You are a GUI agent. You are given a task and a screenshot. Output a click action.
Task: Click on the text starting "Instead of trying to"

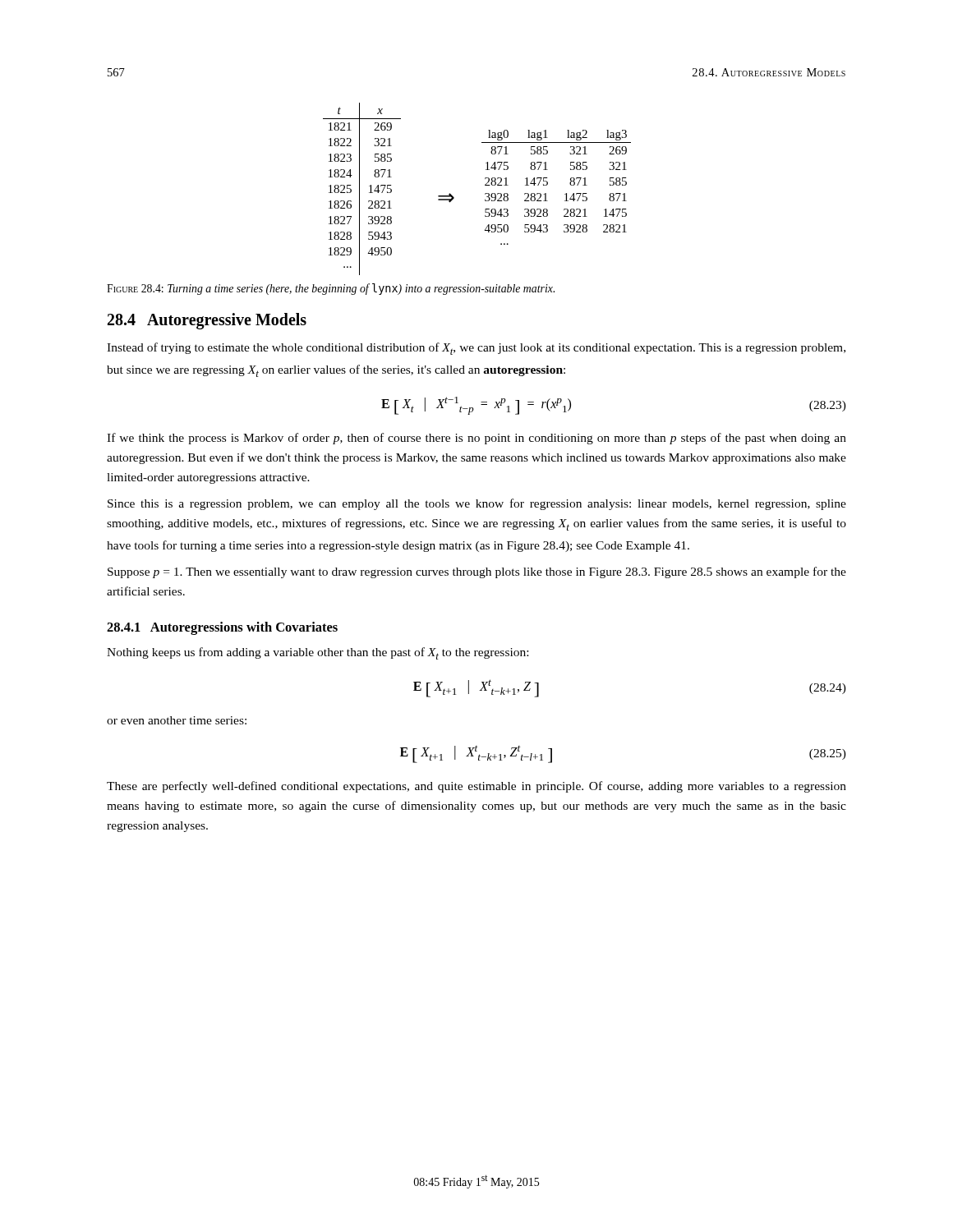[476, 360]
